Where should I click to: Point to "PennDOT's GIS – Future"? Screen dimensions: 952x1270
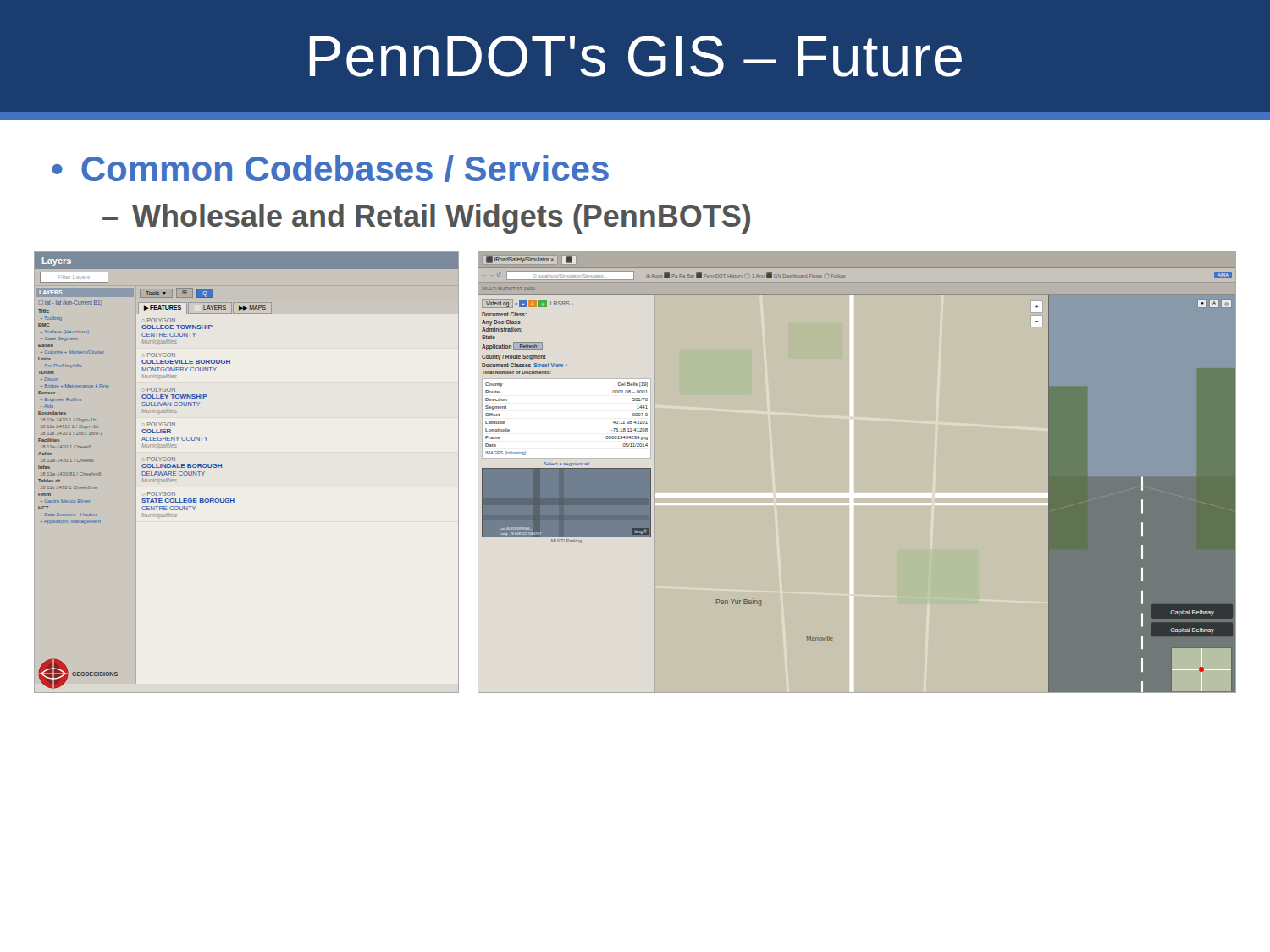635,56
